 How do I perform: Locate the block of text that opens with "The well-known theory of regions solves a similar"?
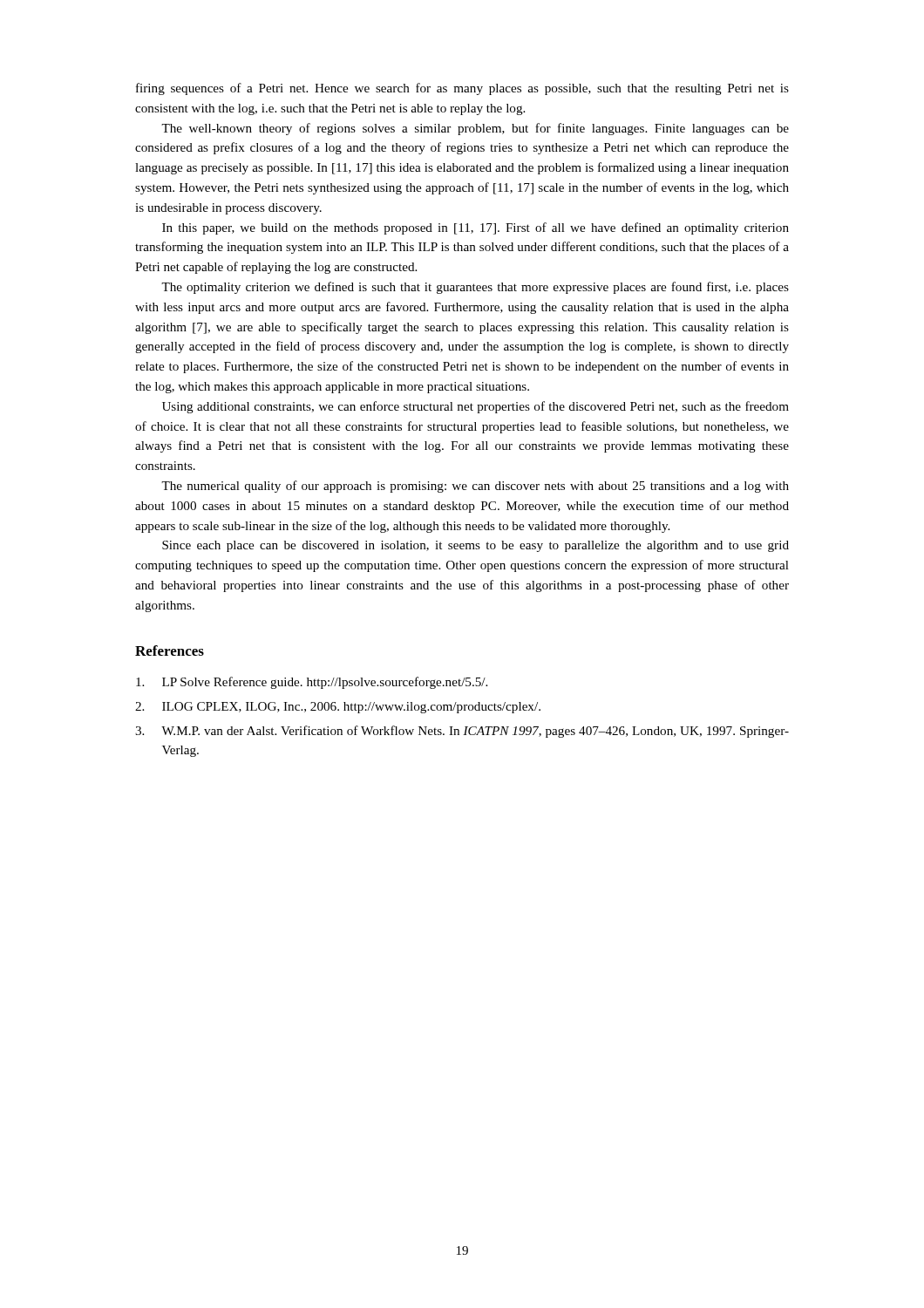462,168
